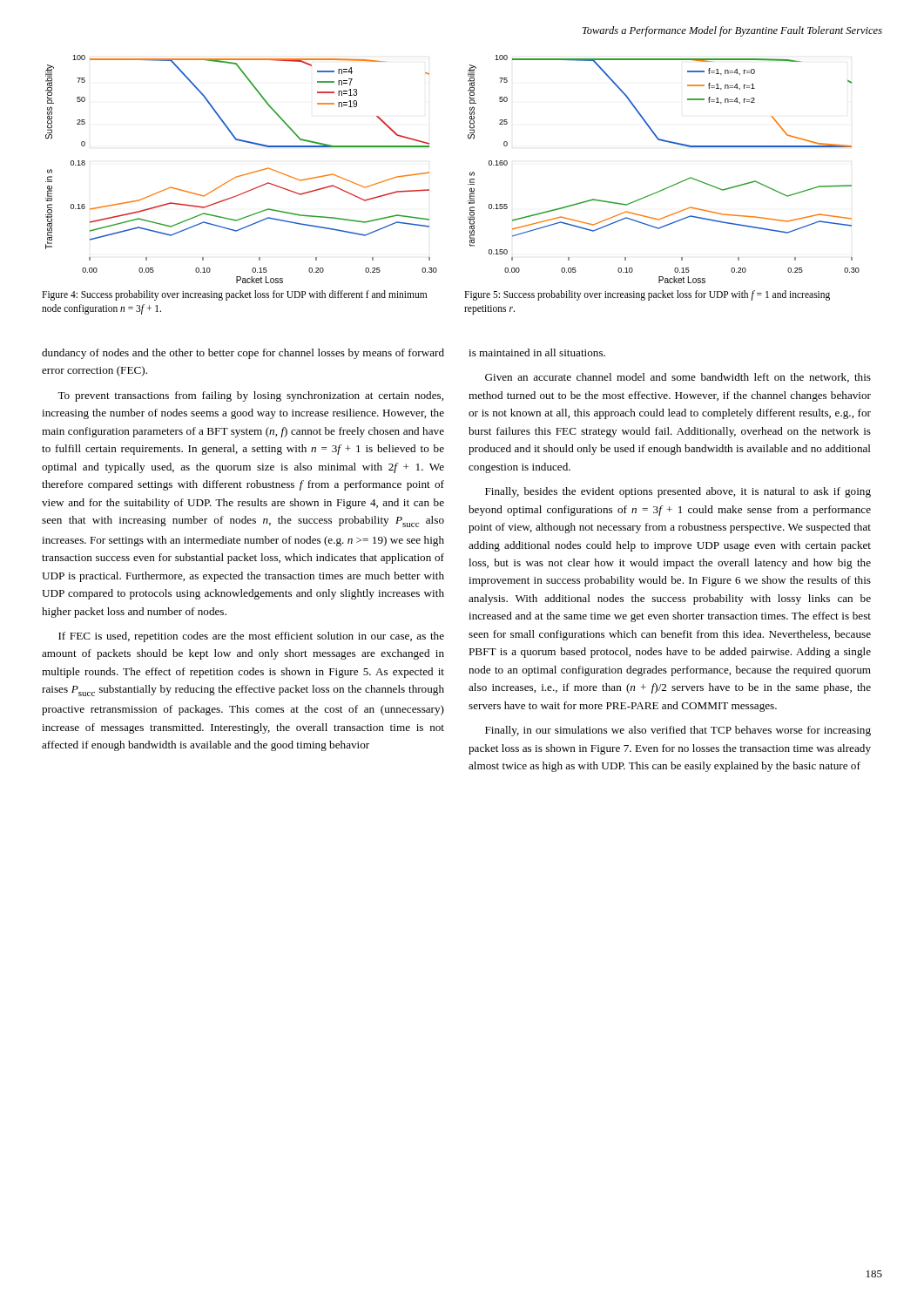
Task: Locate the caption that opens with "Figure 4: Success probability over"
Action: coord(235,302)
